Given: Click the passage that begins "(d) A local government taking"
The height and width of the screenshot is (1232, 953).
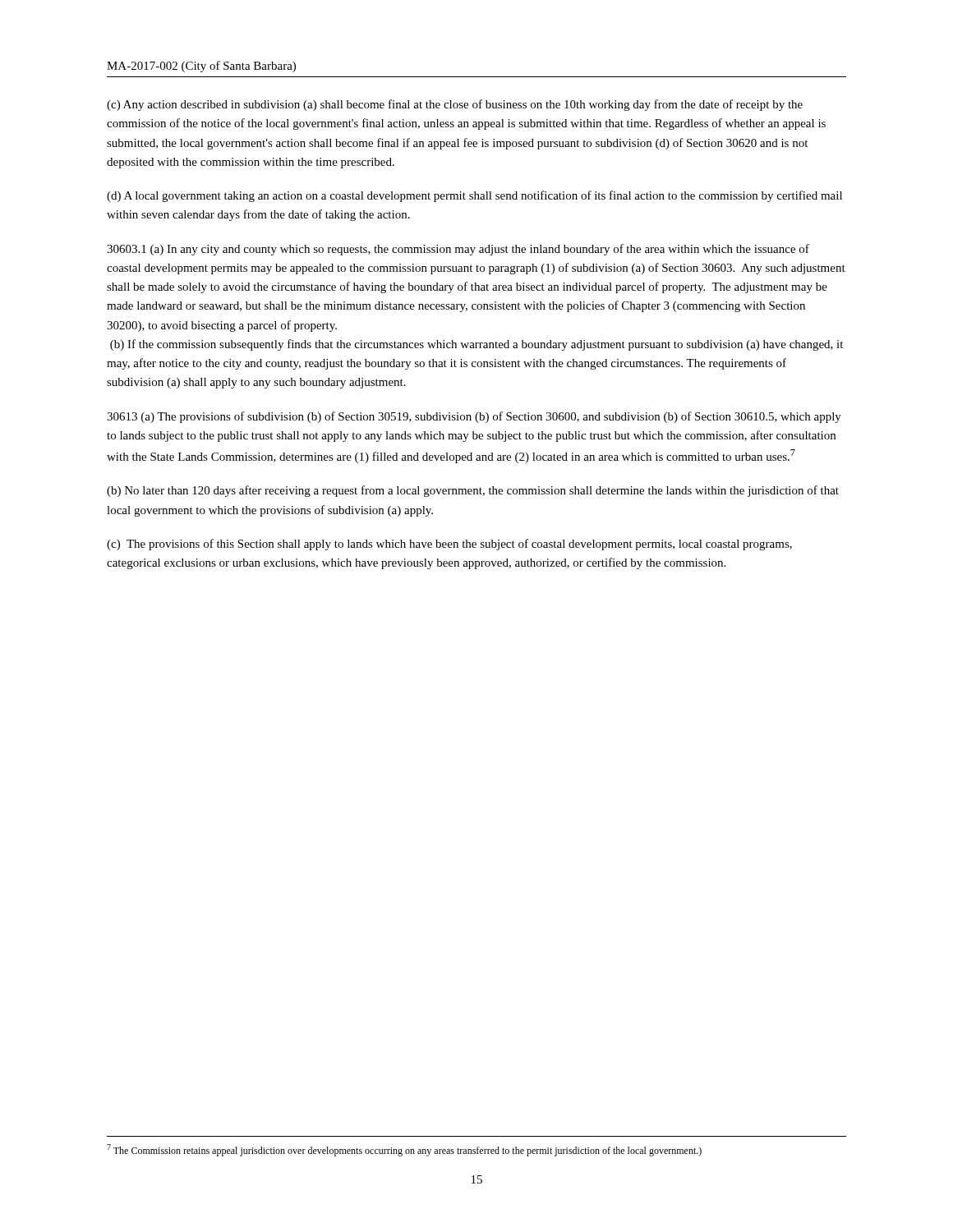Looking at the screenshot, I should pyautogui.click(x=475, y=205).
